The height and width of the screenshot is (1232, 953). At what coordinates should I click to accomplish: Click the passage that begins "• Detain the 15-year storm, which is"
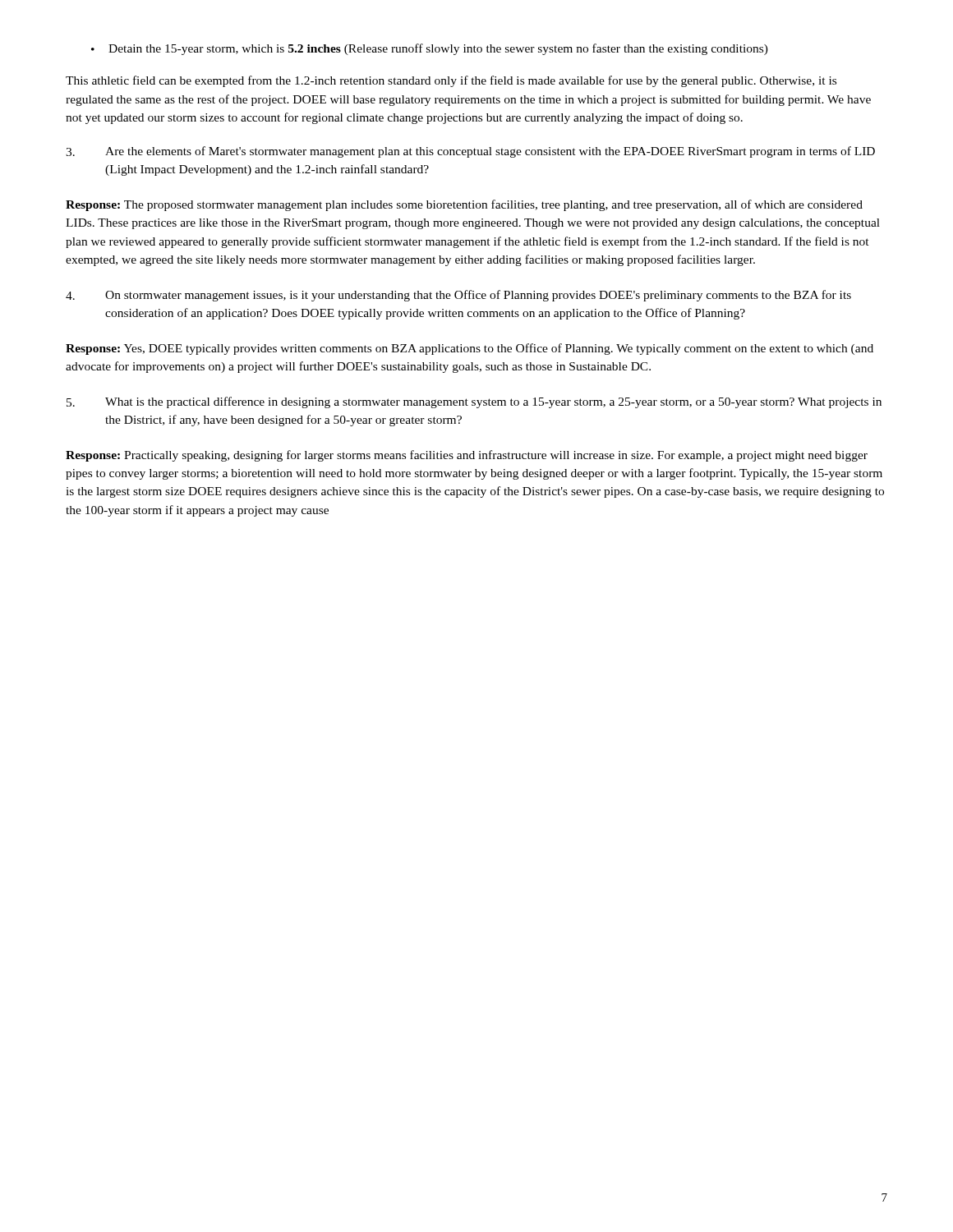(x=489, y=49)
